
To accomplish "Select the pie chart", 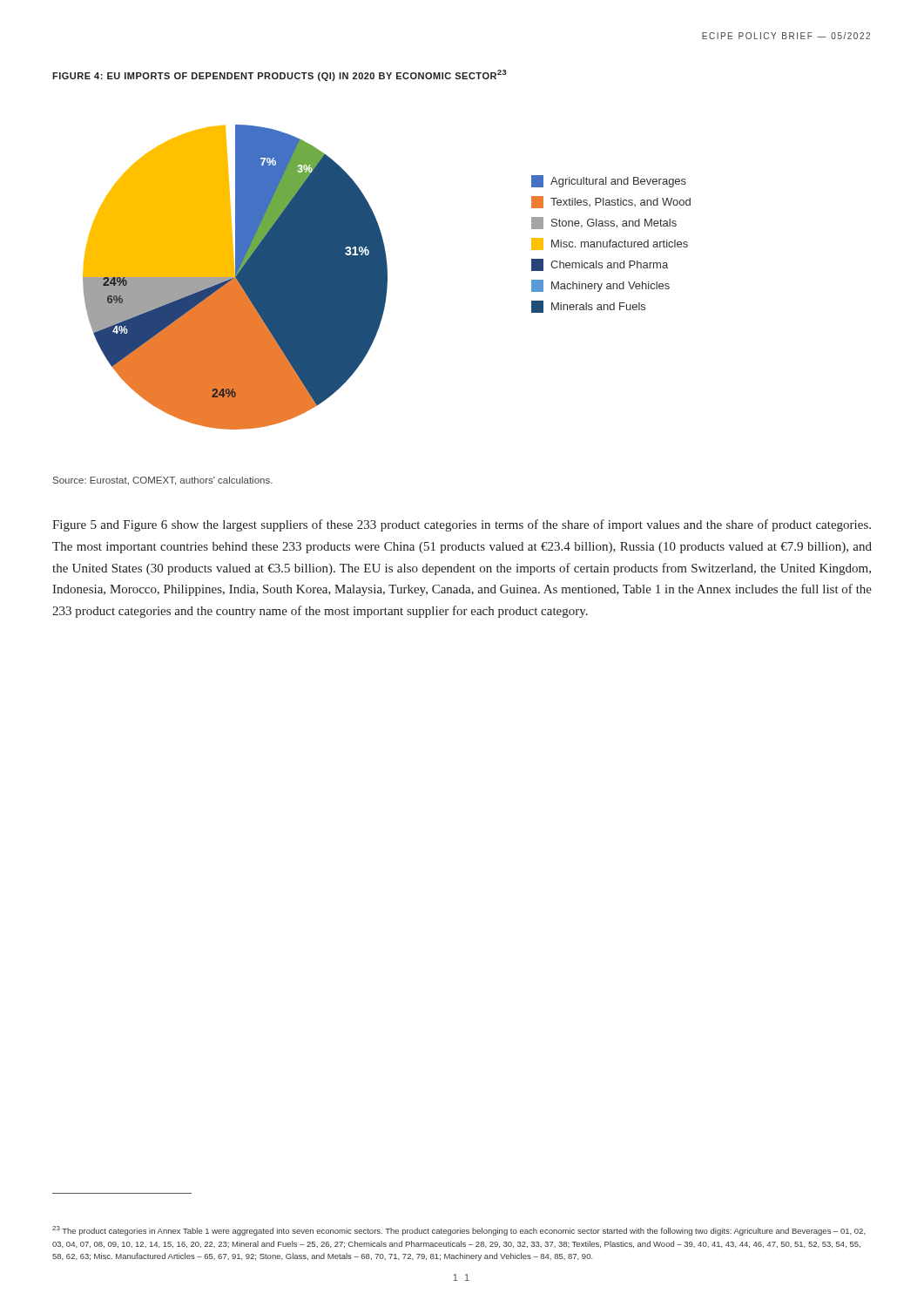I will tap(340, 277).
